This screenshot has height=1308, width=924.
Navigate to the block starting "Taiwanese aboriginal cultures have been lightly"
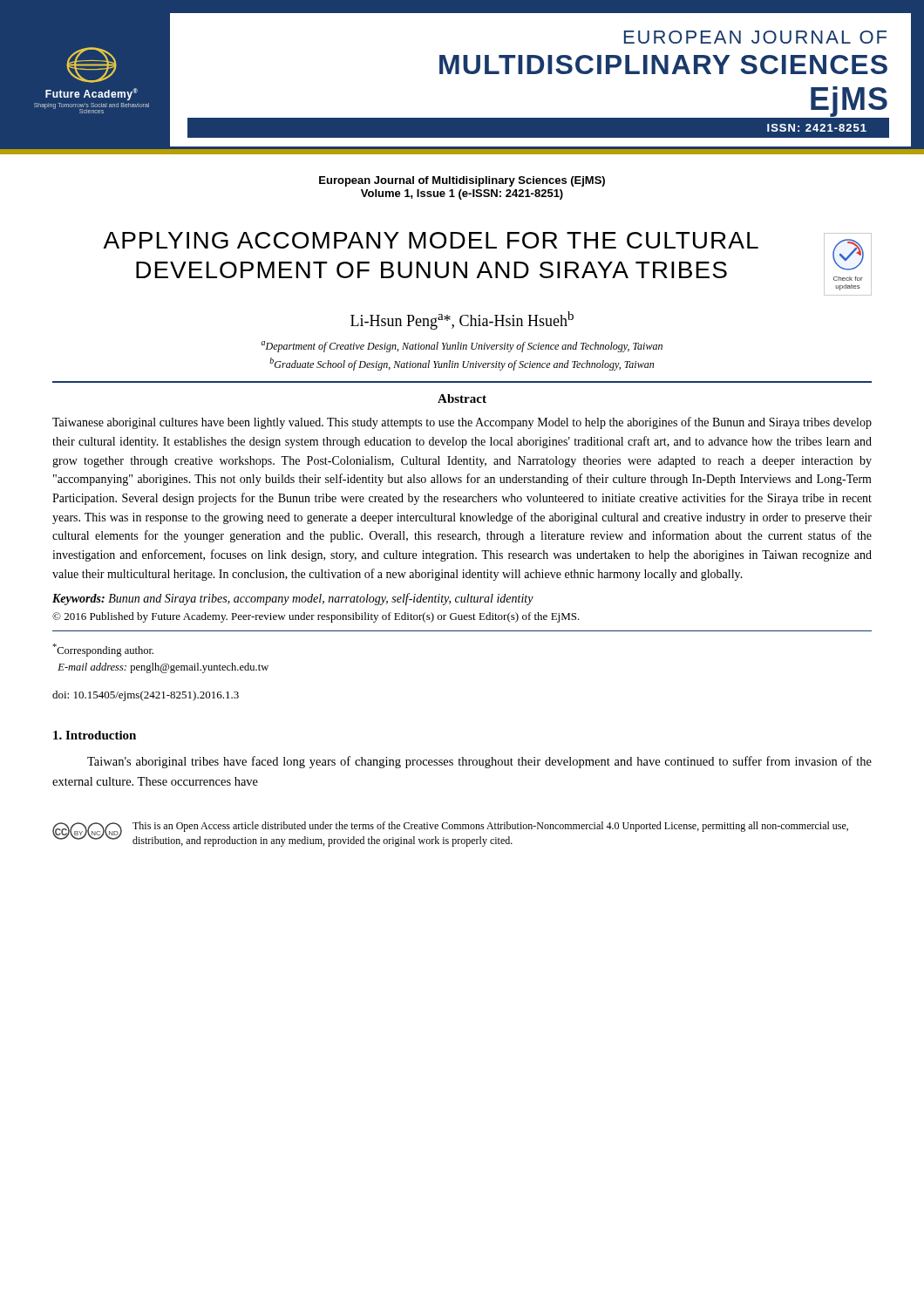point(462,498)
